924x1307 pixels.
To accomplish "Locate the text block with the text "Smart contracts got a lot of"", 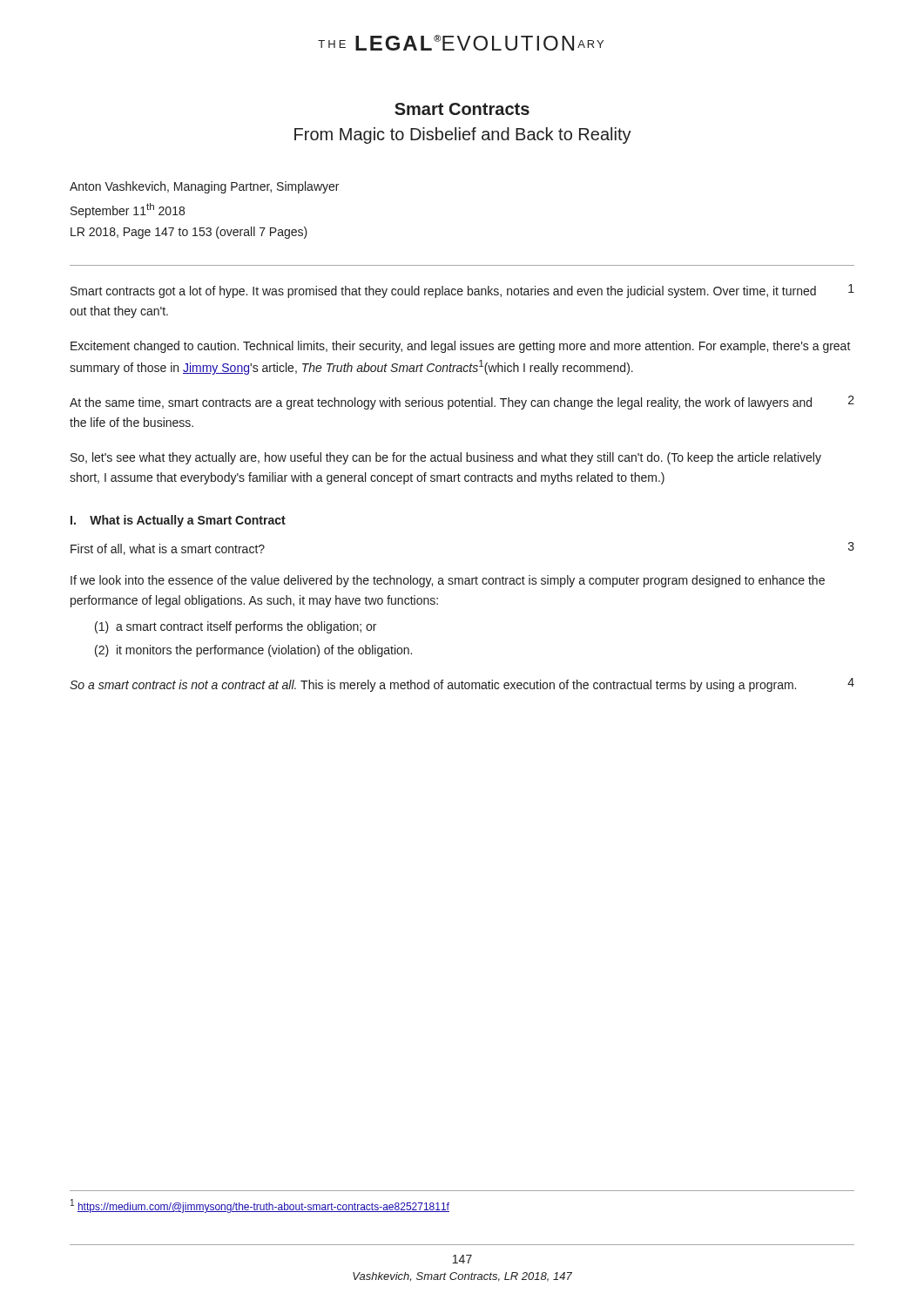I will pyautogui.click(x=443, y=301).
